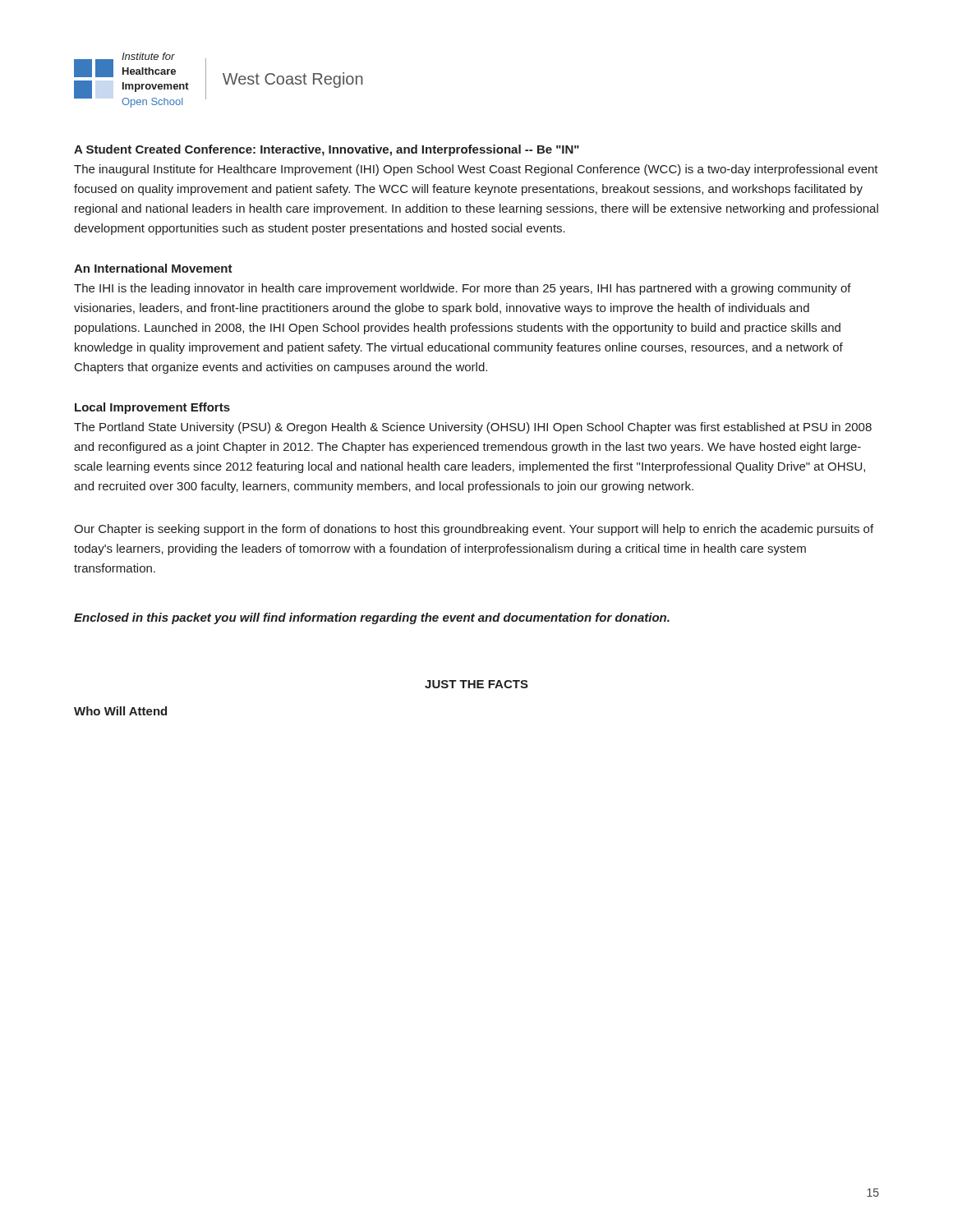Find the text starting "A Student Created Conference: Interactive, Innovative, and"
Screen dimensions: 1232x953
pos(327,149)
